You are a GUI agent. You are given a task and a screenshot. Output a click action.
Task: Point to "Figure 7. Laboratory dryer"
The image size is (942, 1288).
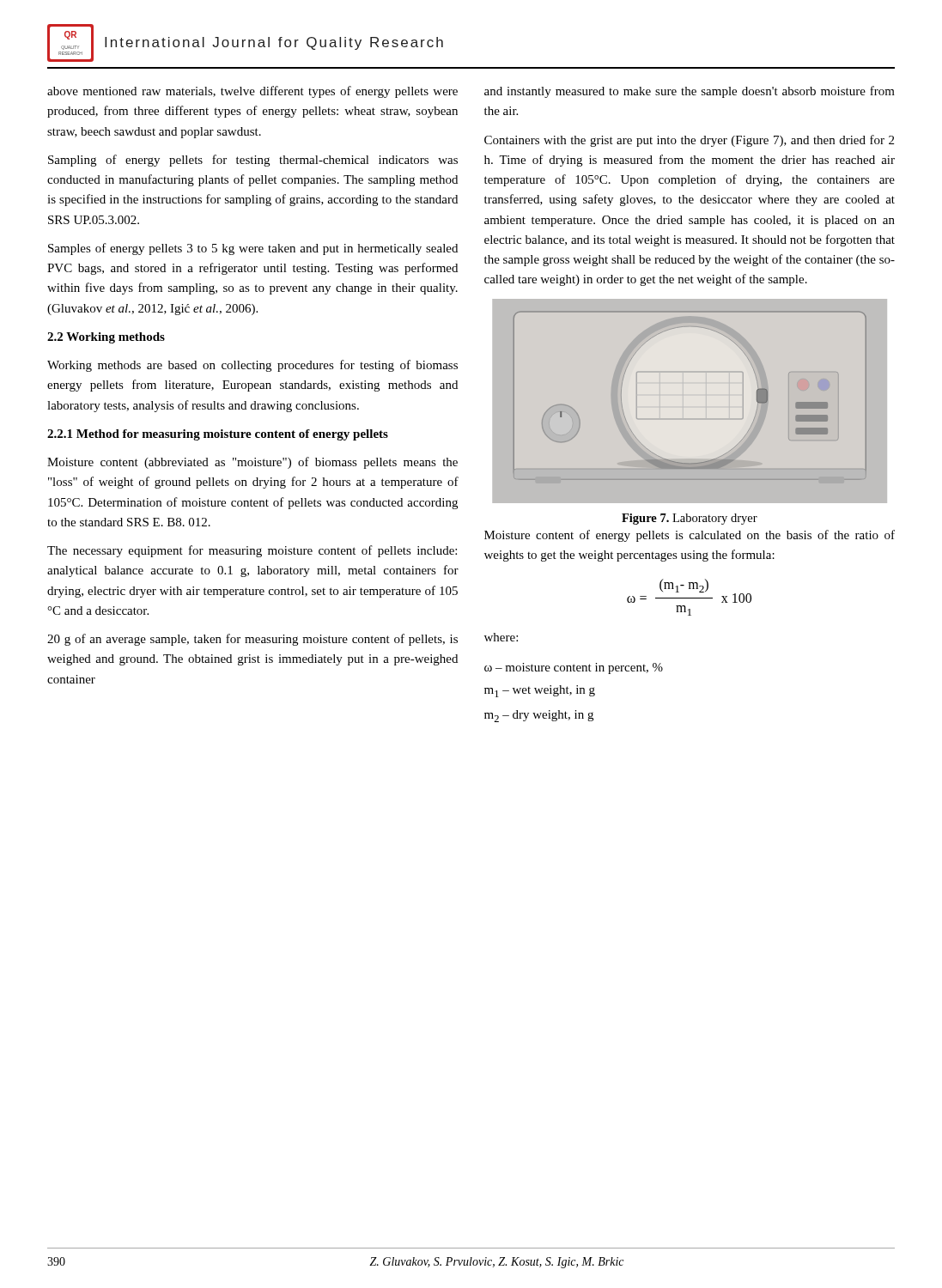tap(689, 518)
